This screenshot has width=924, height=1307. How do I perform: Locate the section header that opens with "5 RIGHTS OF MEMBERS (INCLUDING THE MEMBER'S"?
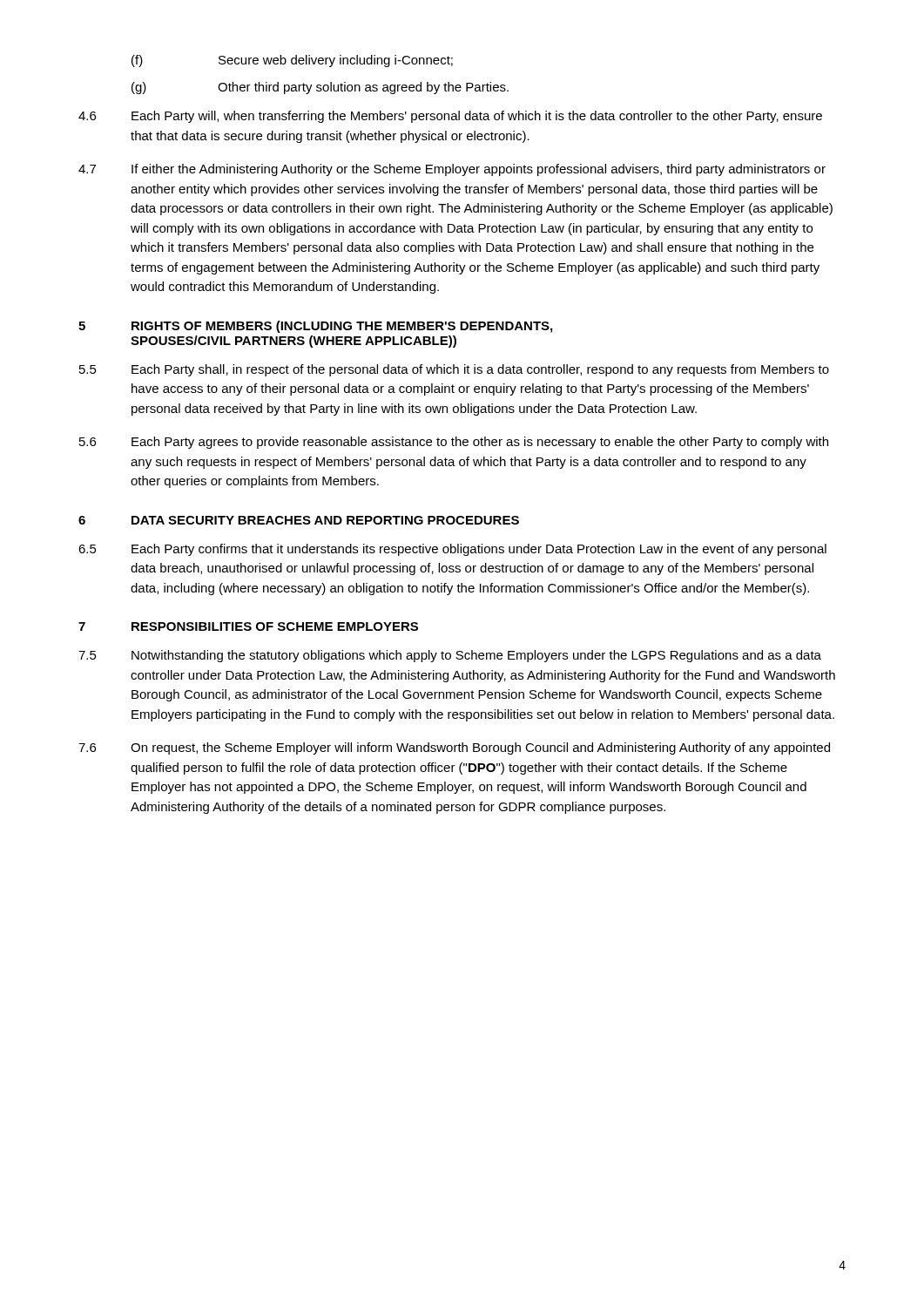pyautogui.click(x=316, y=332)
